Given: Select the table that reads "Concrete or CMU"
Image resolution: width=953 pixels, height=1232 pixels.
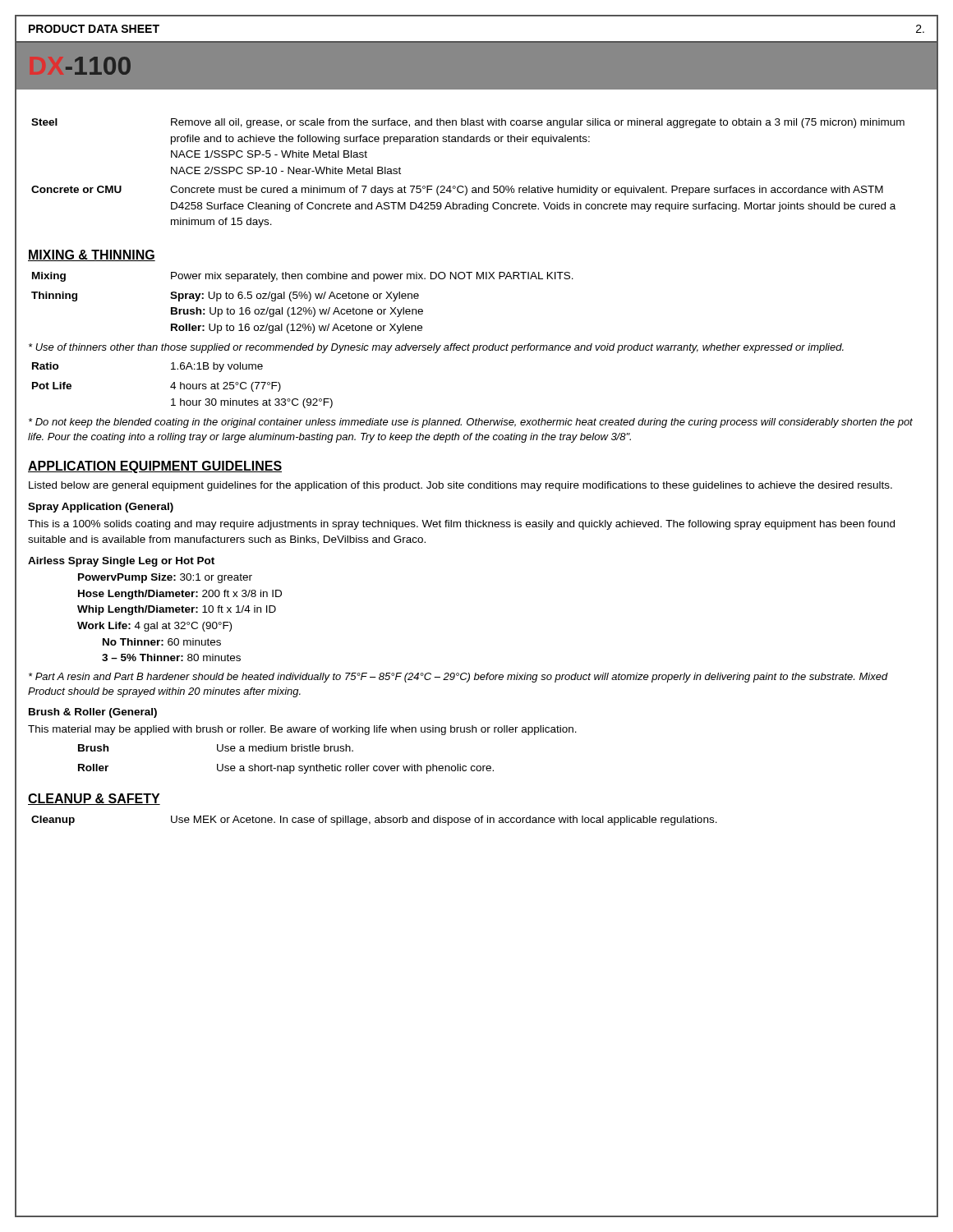Looking at the screenshot, I should click(472, 172).
